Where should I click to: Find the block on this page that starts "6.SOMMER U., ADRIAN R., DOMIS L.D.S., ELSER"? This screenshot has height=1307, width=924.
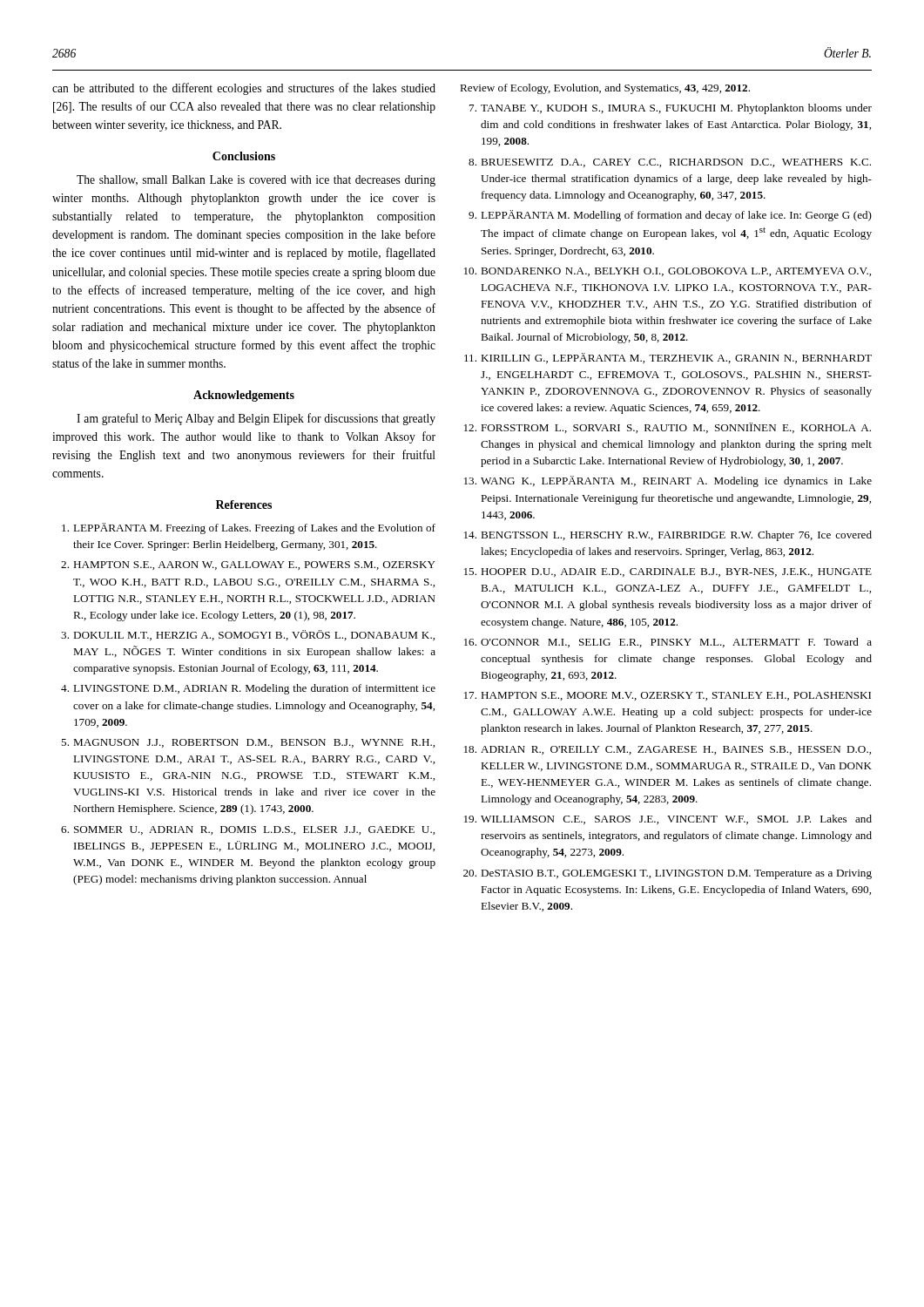click(x=244, y=854)
